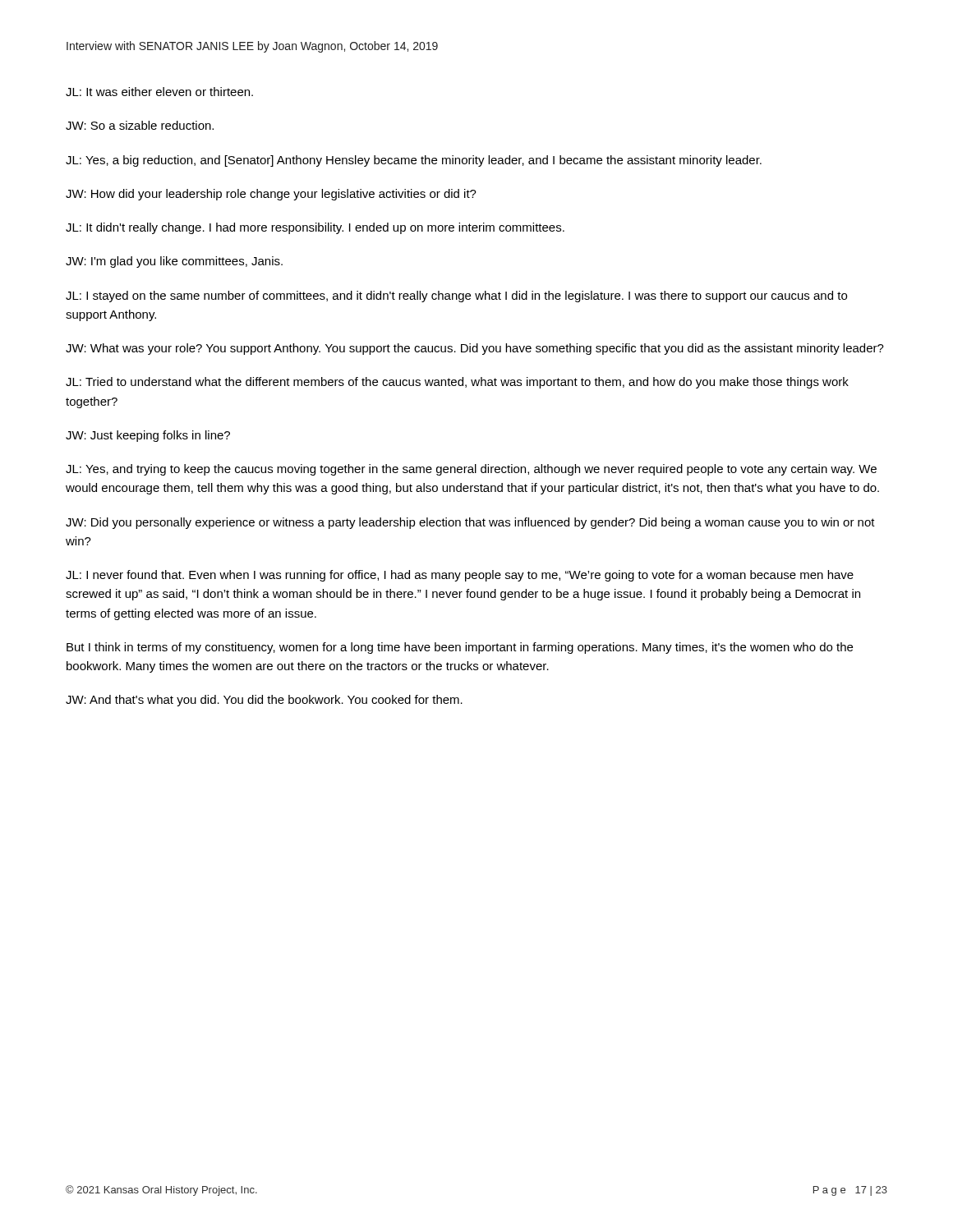This screenshot has height=1232, width=953.
Task: Navigate to the block starting "JL: It was either"
Action: 160,92
